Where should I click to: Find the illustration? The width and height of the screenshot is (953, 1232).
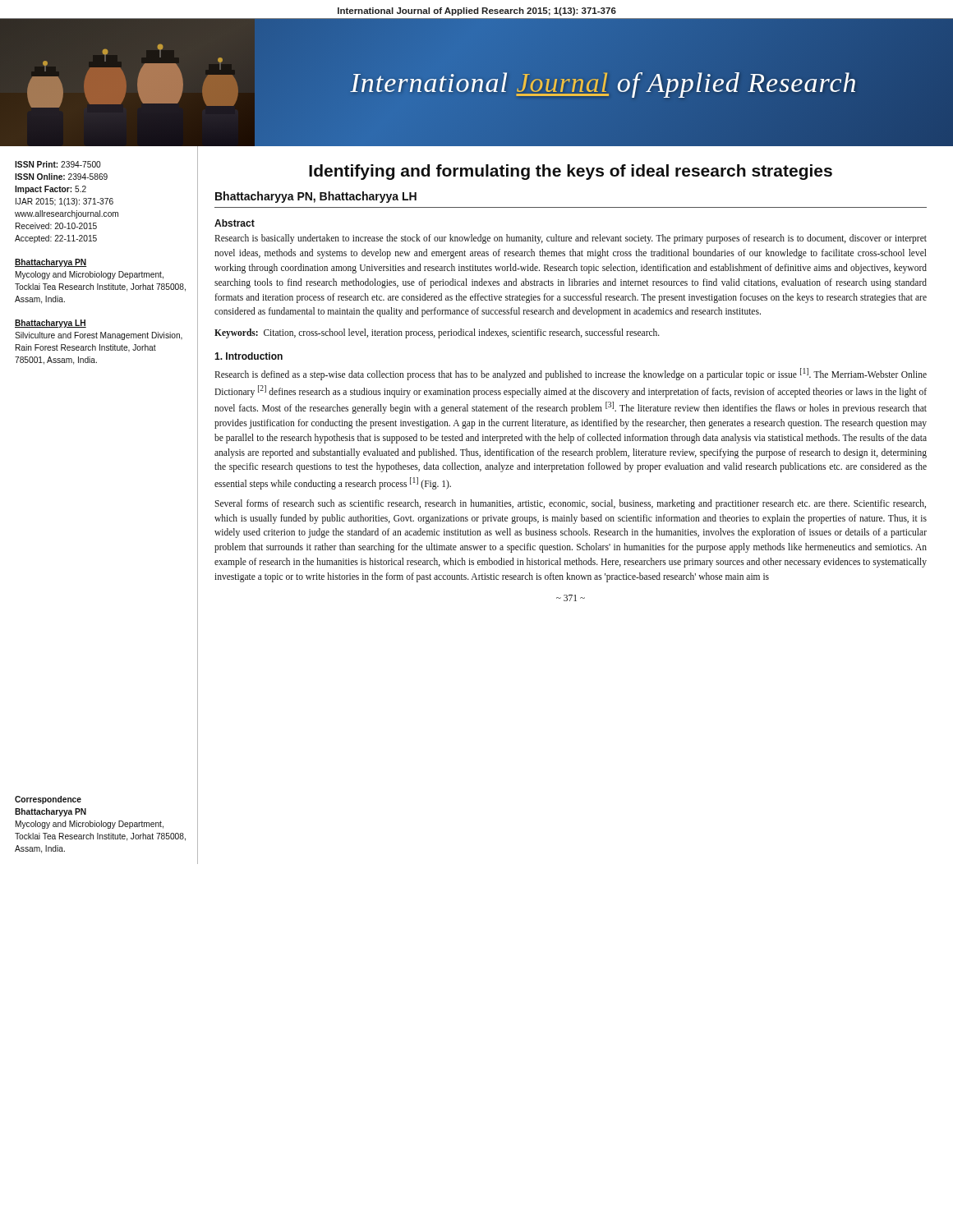point(476,83)
